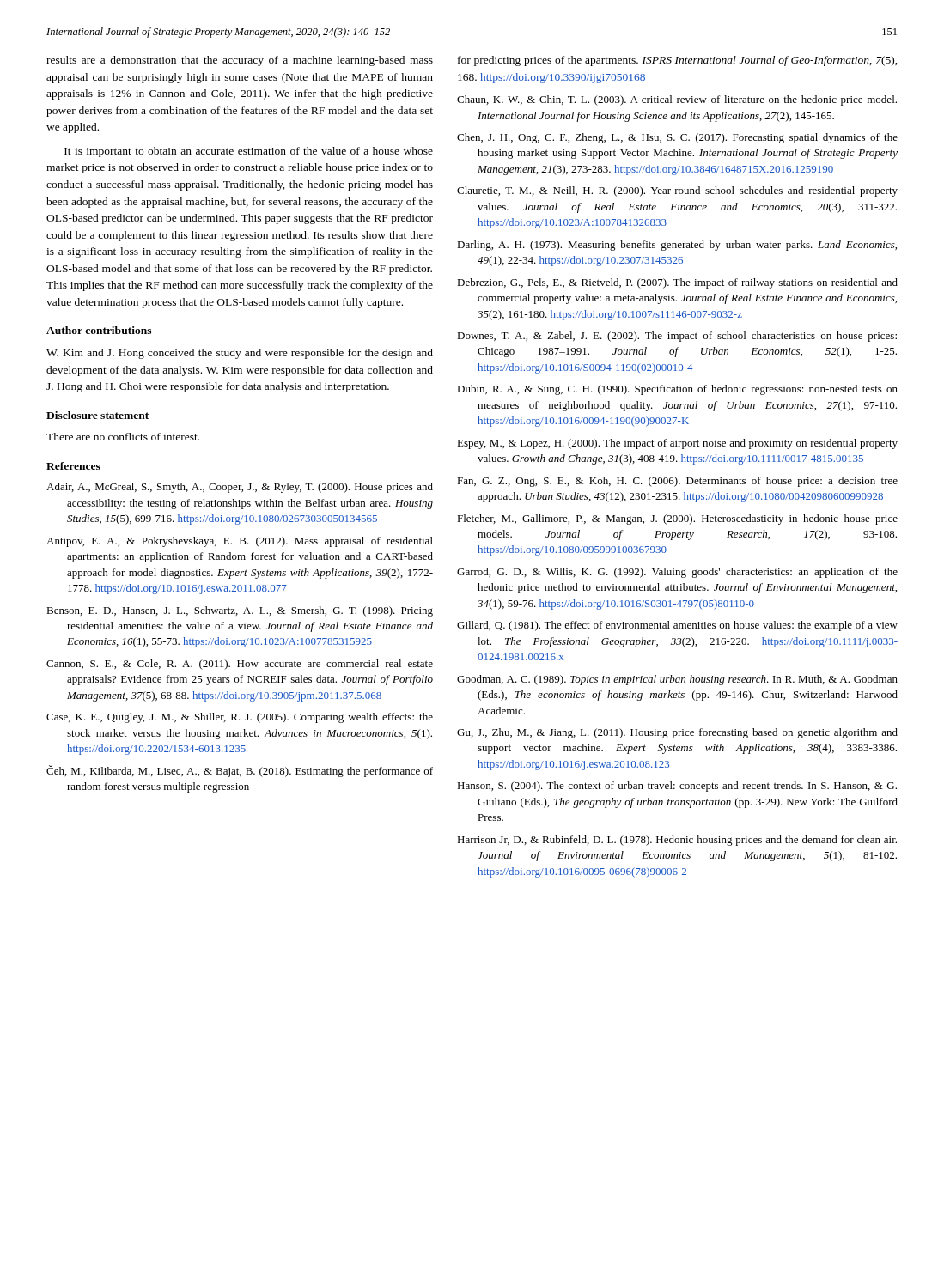Click on the text block that reads "results are a demonstration that"
The height and width of the screenshot is (1288, 944).
click(240, 181)
